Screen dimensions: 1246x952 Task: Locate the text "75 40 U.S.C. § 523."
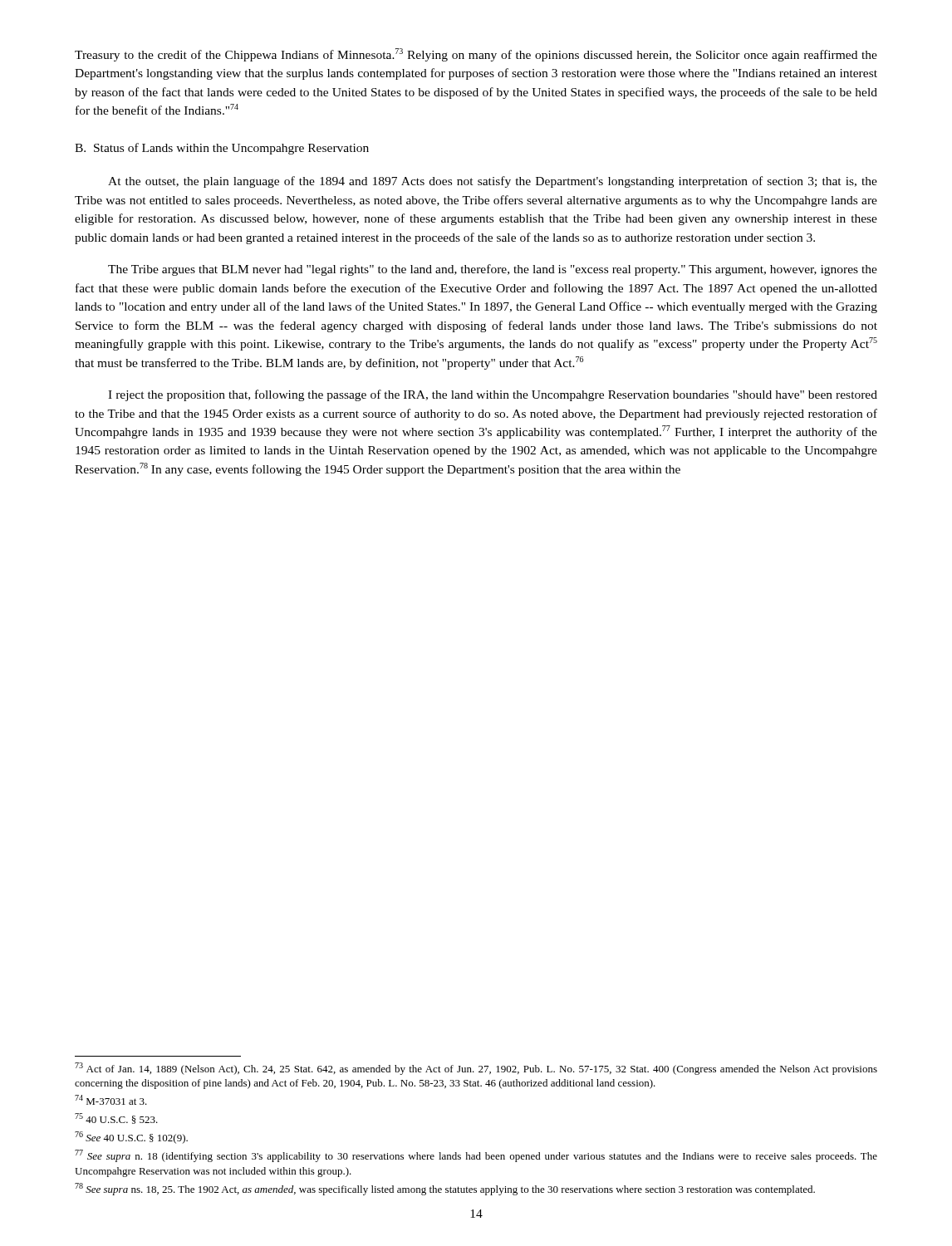click(116, 1119)
